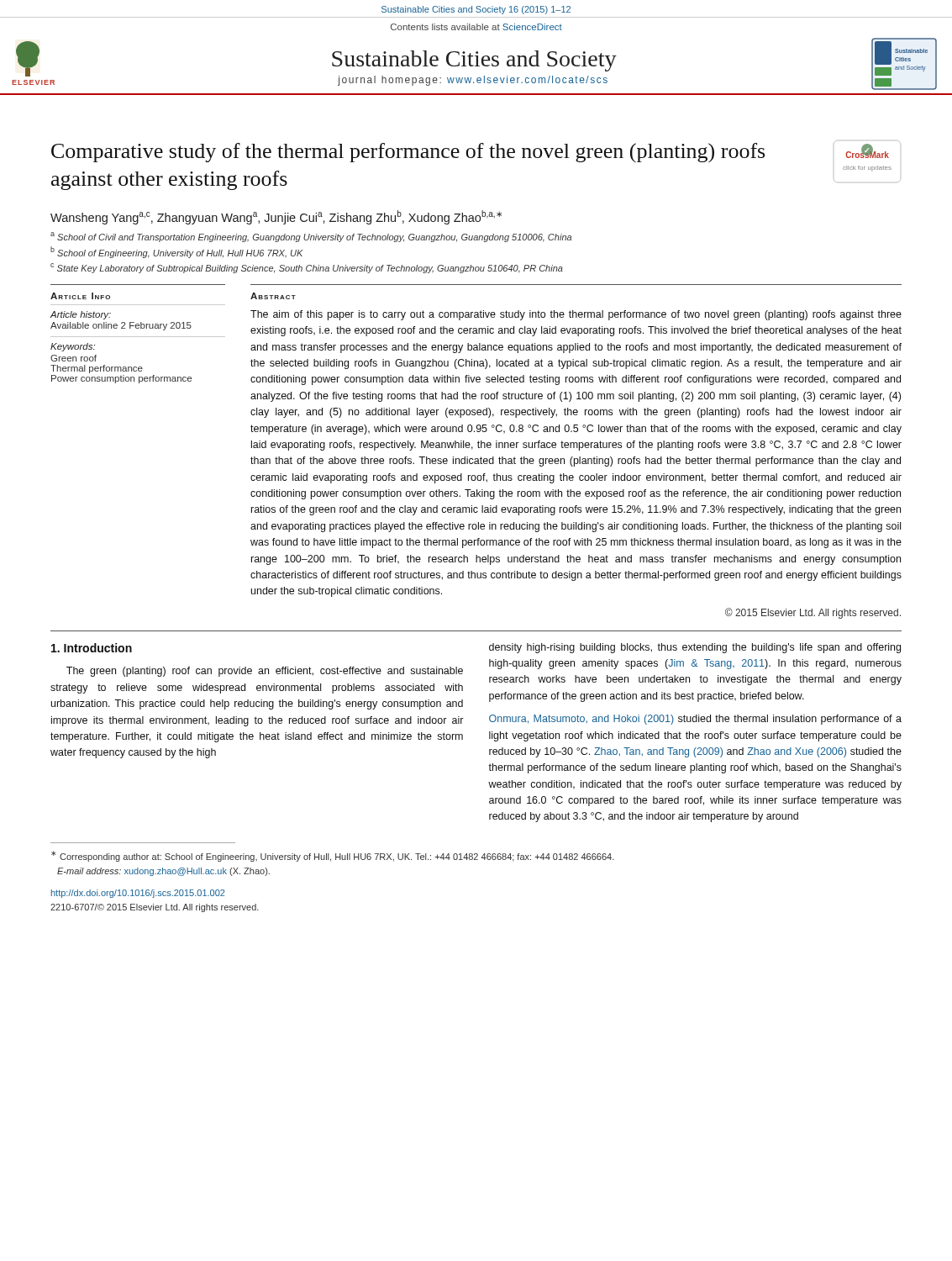Locate the text block with the text "Keywords: Green roof Thermal performance Power consumption"
Viewport: 952px width, 1261px height.
tap(138, 362)
